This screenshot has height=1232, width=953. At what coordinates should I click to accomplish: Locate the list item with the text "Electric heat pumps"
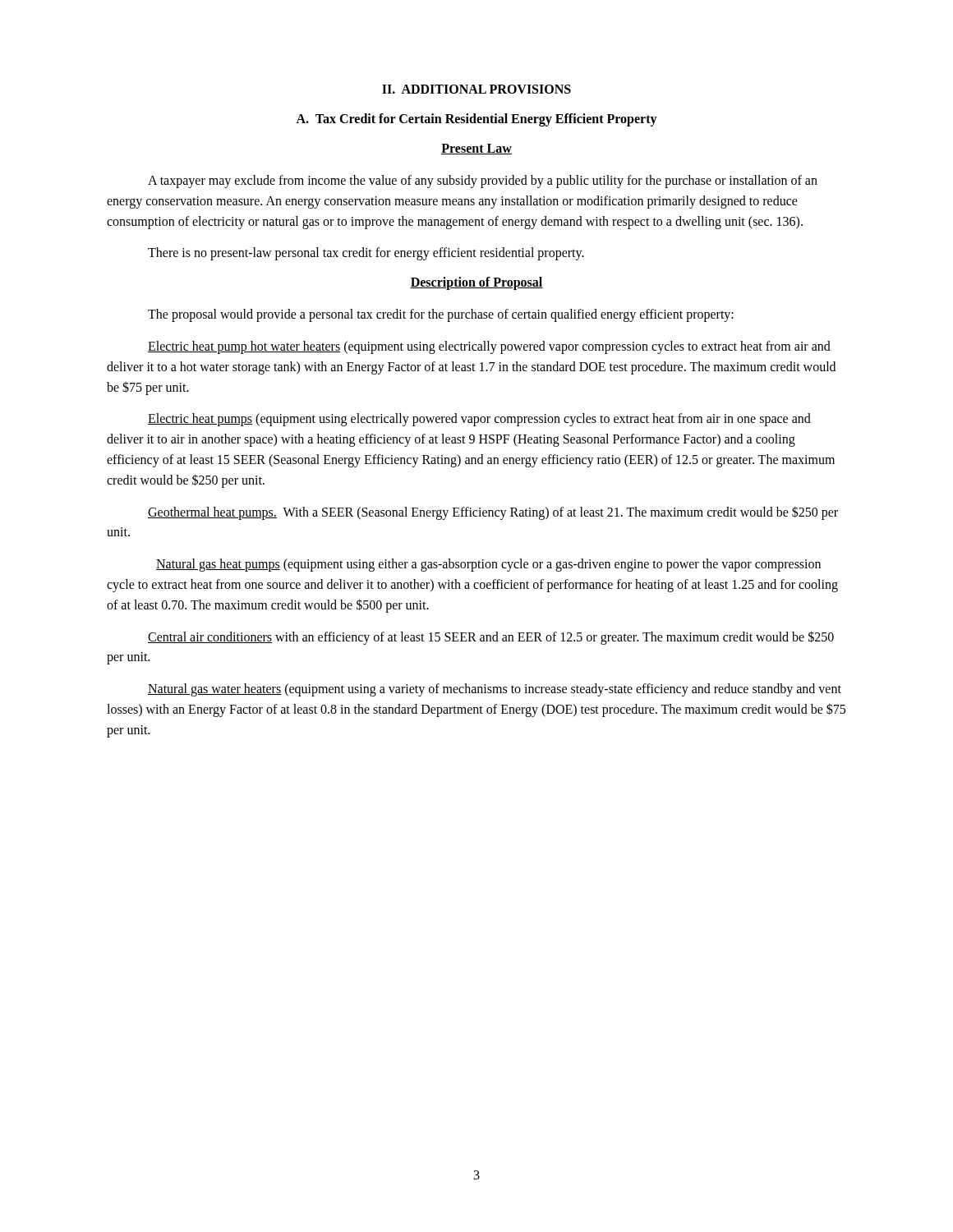pos(471,449)
